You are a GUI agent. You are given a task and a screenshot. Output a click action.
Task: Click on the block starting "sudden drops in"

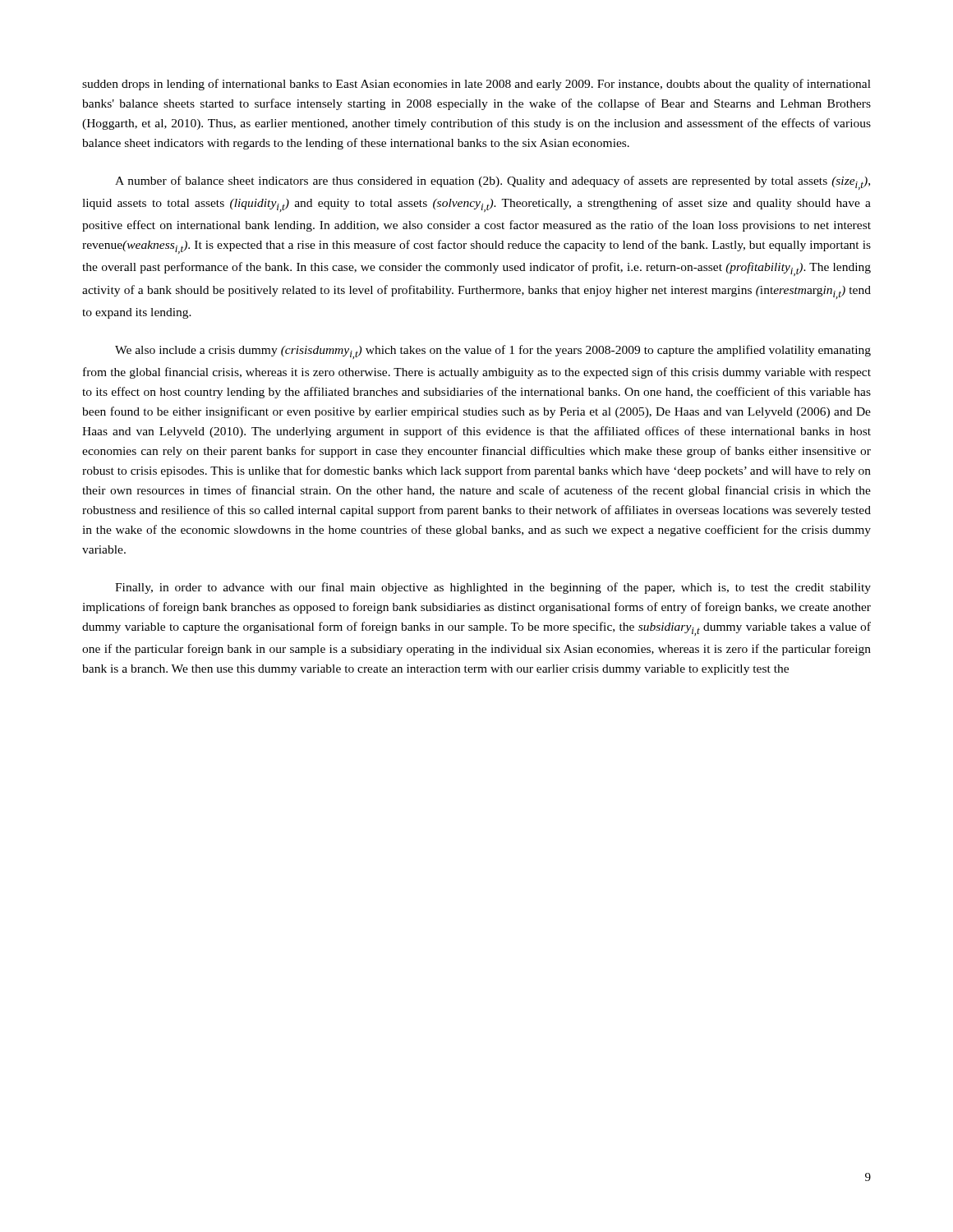pos(476,113)
